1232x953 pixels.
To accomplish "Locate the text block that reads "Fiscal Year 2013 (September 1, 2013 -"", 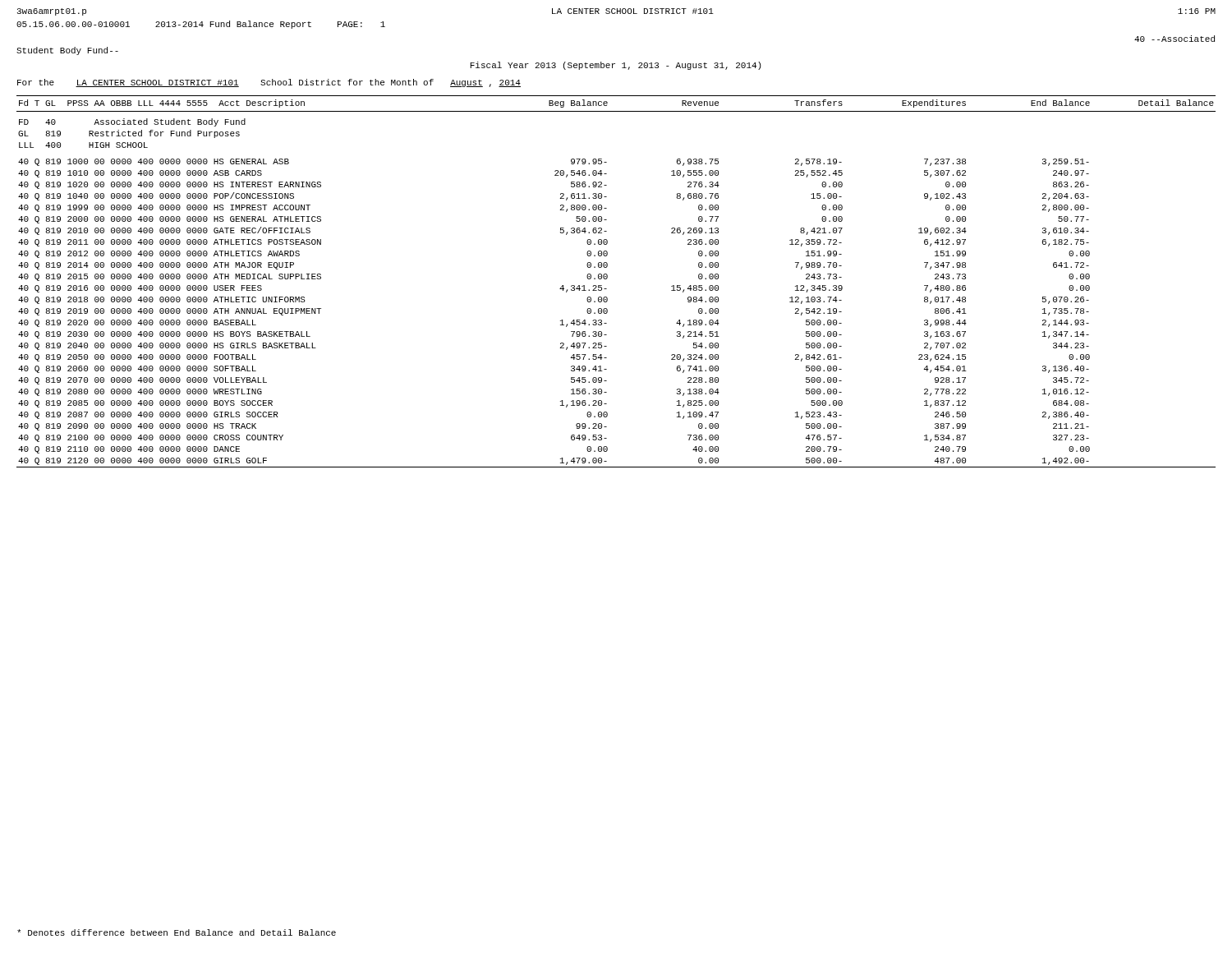I will point(616,66).
